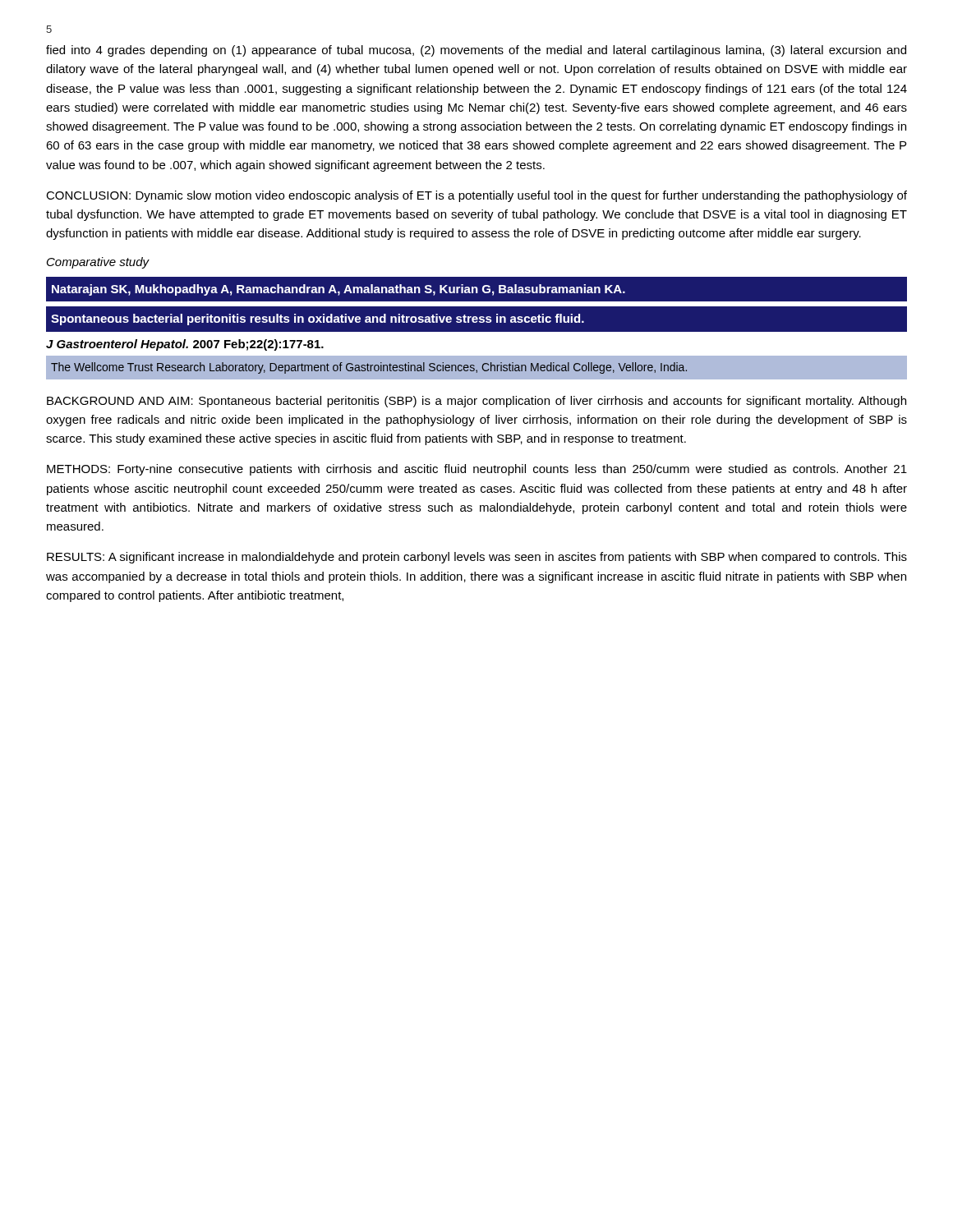
Task: Locate the text block with the text "J Gastroenterol Hepatol. 2007"
Action: point(185,343)
